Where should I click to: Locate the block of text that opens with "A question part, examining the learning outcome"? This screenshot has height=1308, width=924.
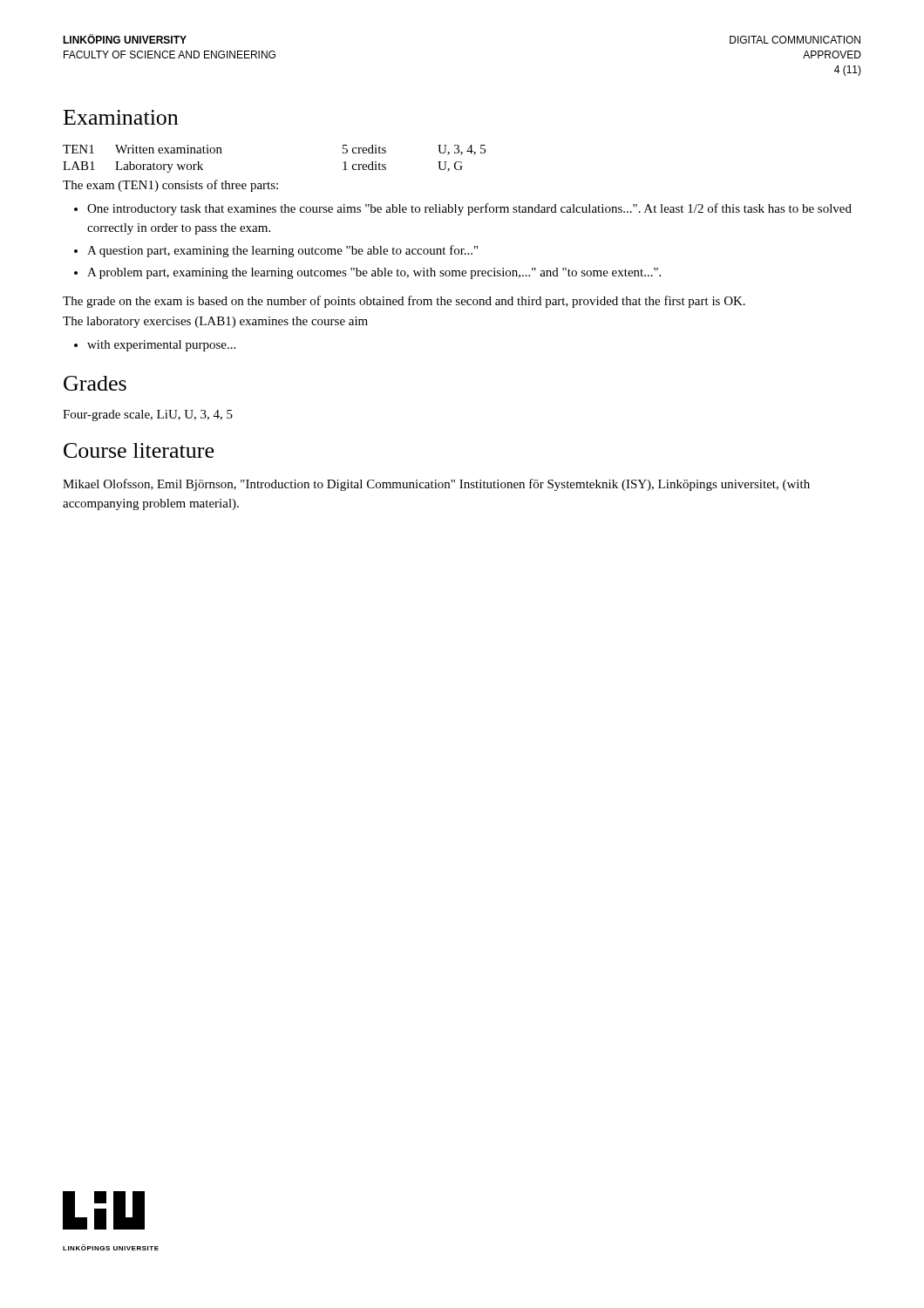[x=283, y=250]
